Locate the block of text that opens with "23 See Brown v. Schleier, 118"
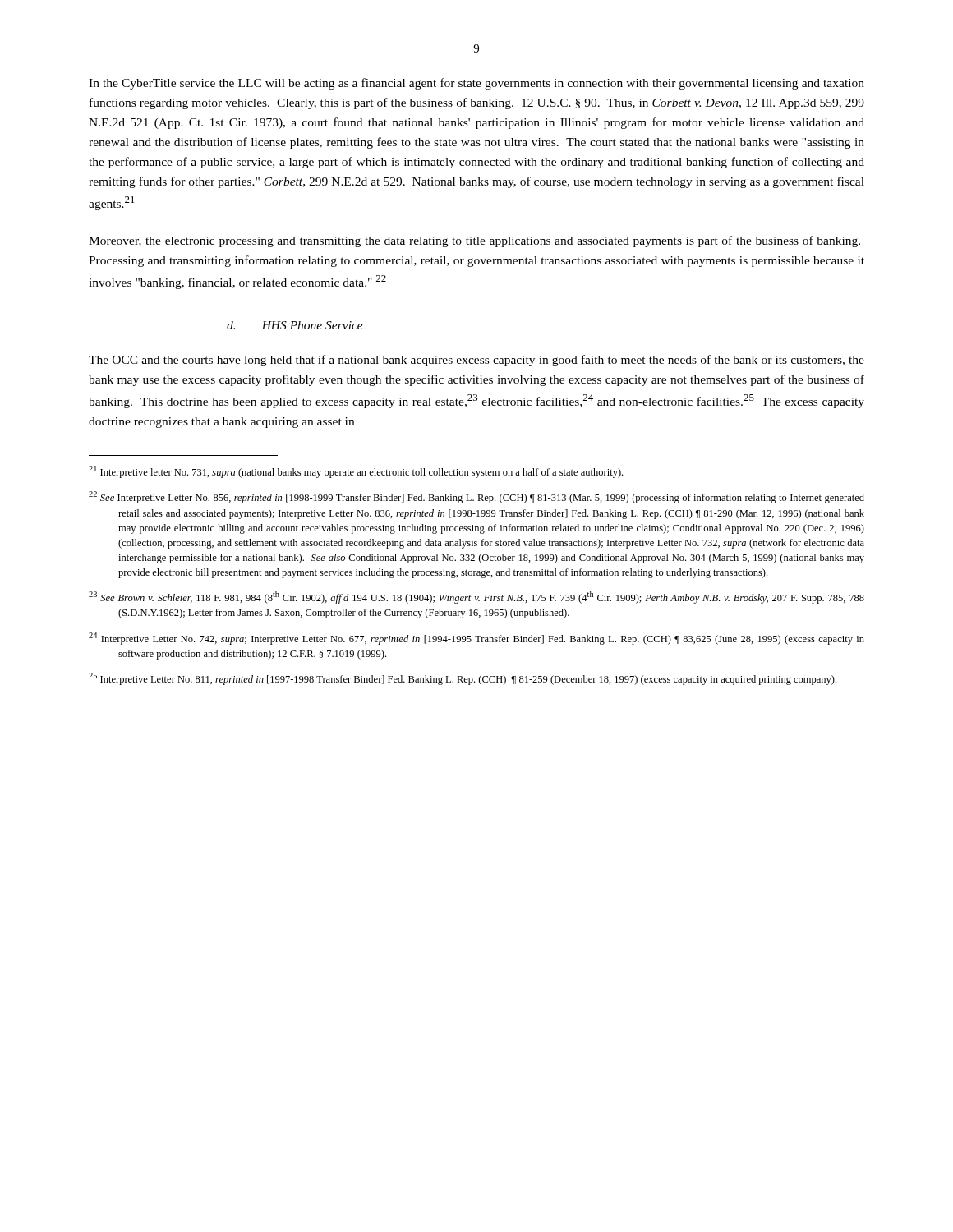This screenshot has height=1232, width=953. point(476,604)
